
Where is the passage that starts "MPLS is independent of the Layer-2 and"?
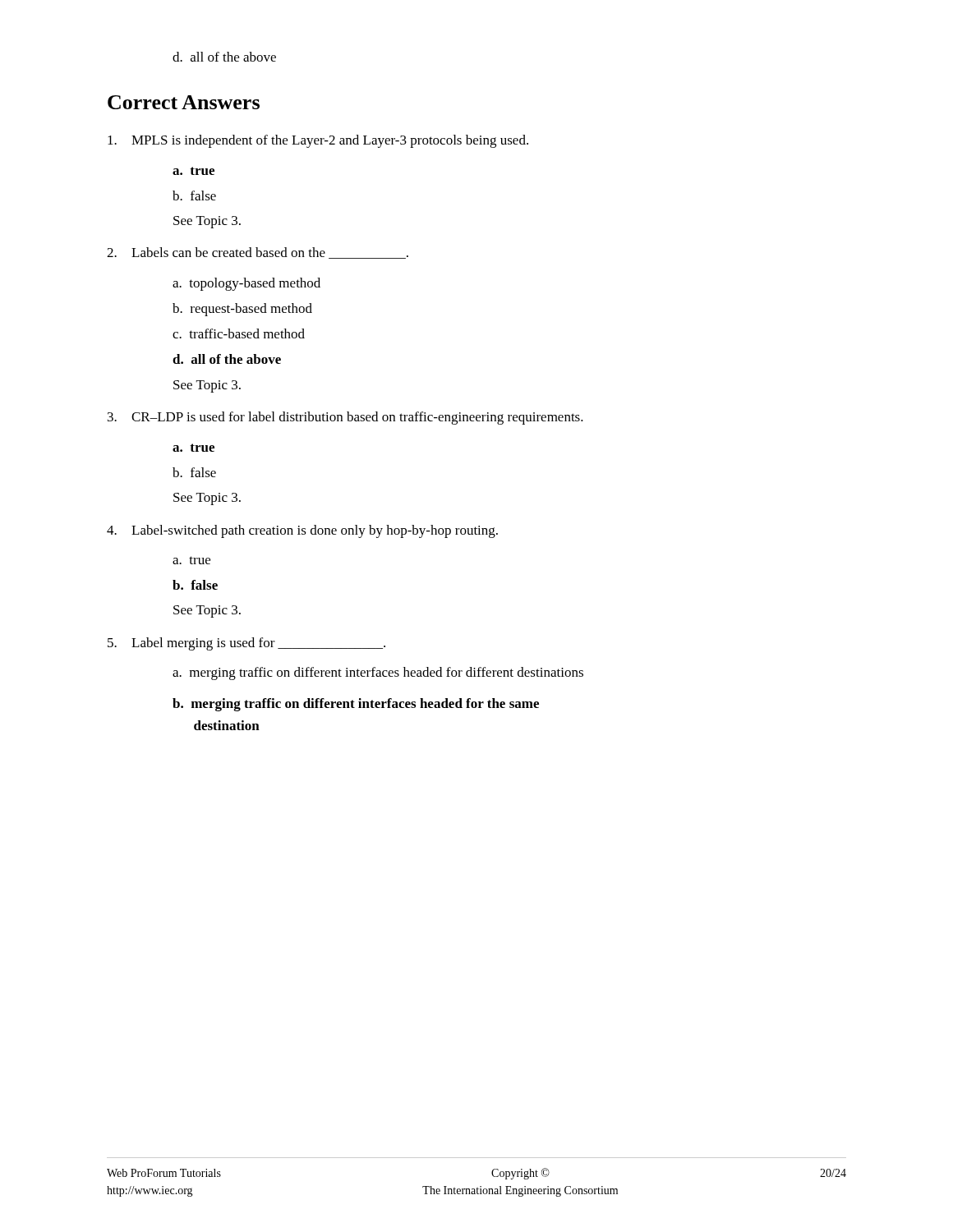click(x=318, y=140)
